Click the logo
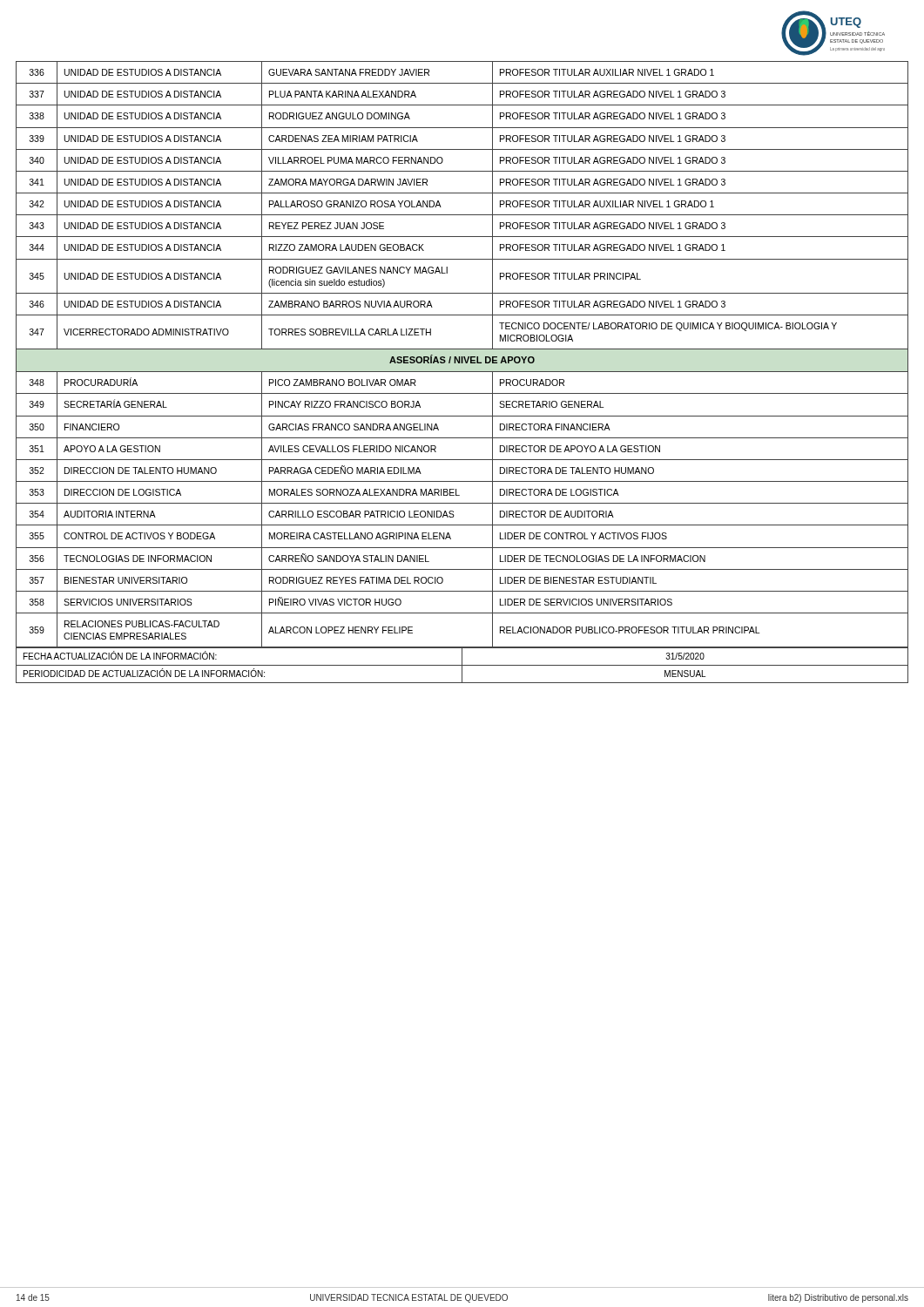This screenshot has width=924, height=1307. [839, 33]
